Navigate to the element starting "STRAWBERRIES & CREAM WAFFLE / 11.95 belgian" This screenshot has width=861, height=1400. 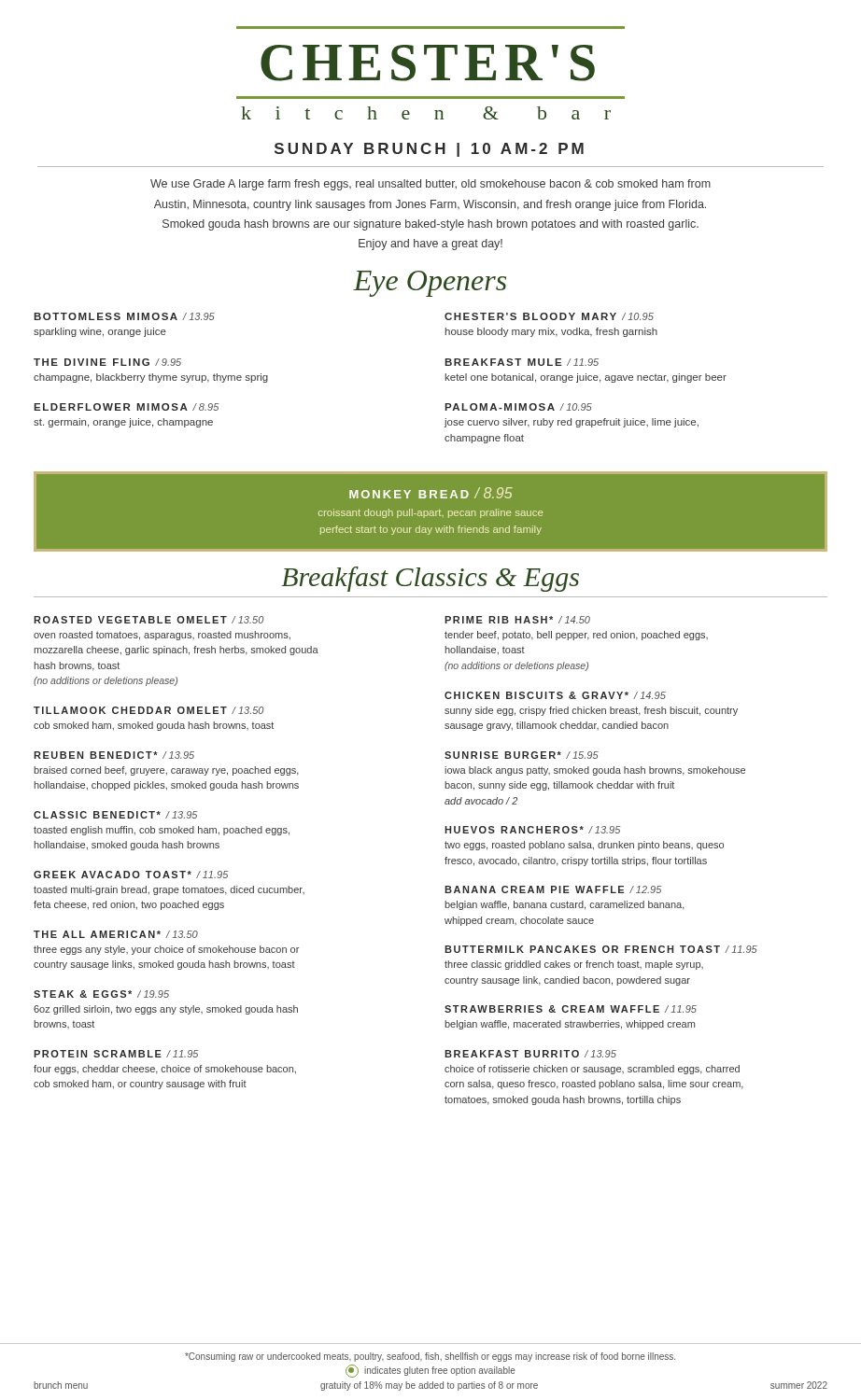click(x=636, y=1016)
